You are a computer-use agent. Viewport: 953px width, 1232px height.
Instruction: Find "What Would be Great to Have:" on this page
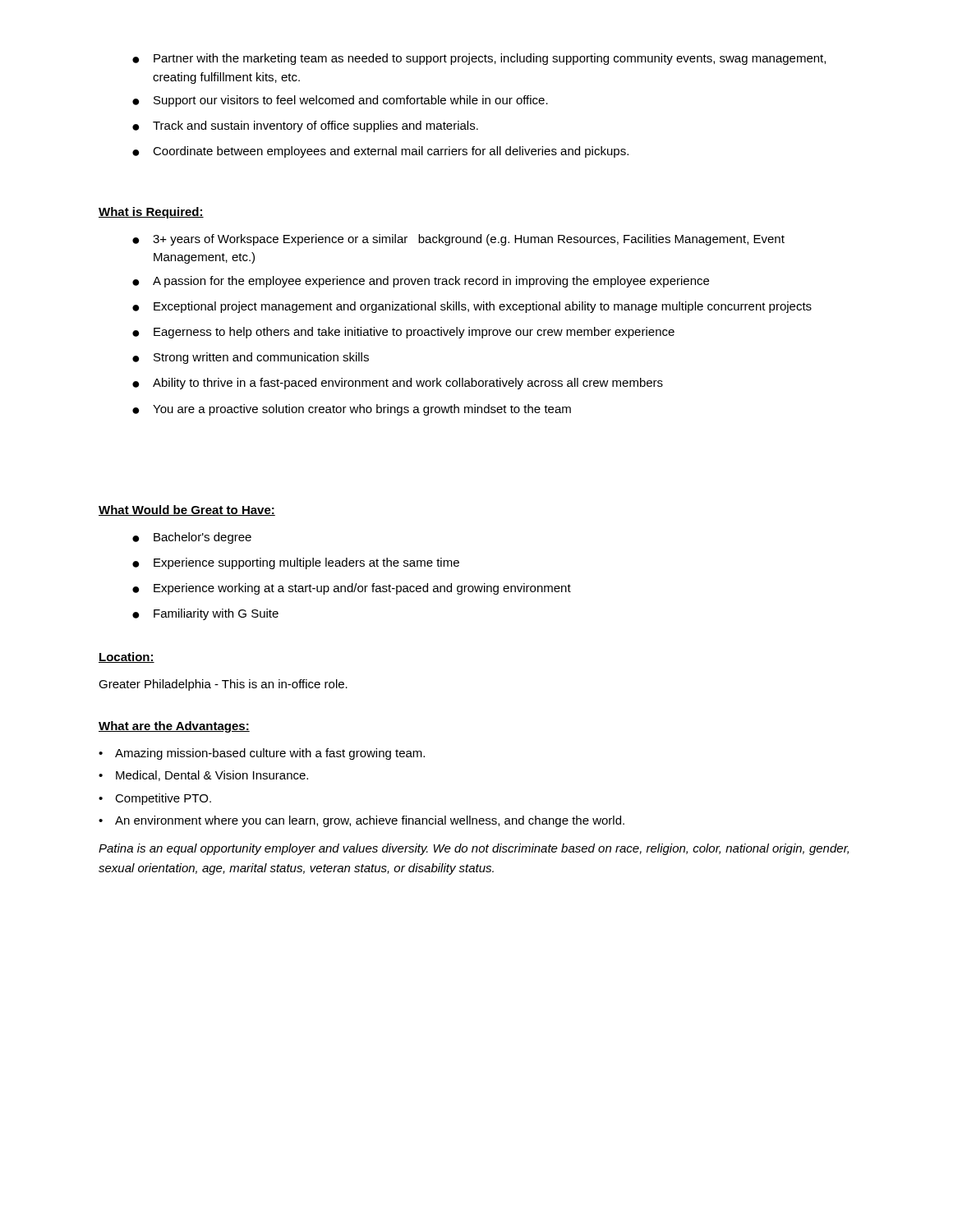(187, 509)
